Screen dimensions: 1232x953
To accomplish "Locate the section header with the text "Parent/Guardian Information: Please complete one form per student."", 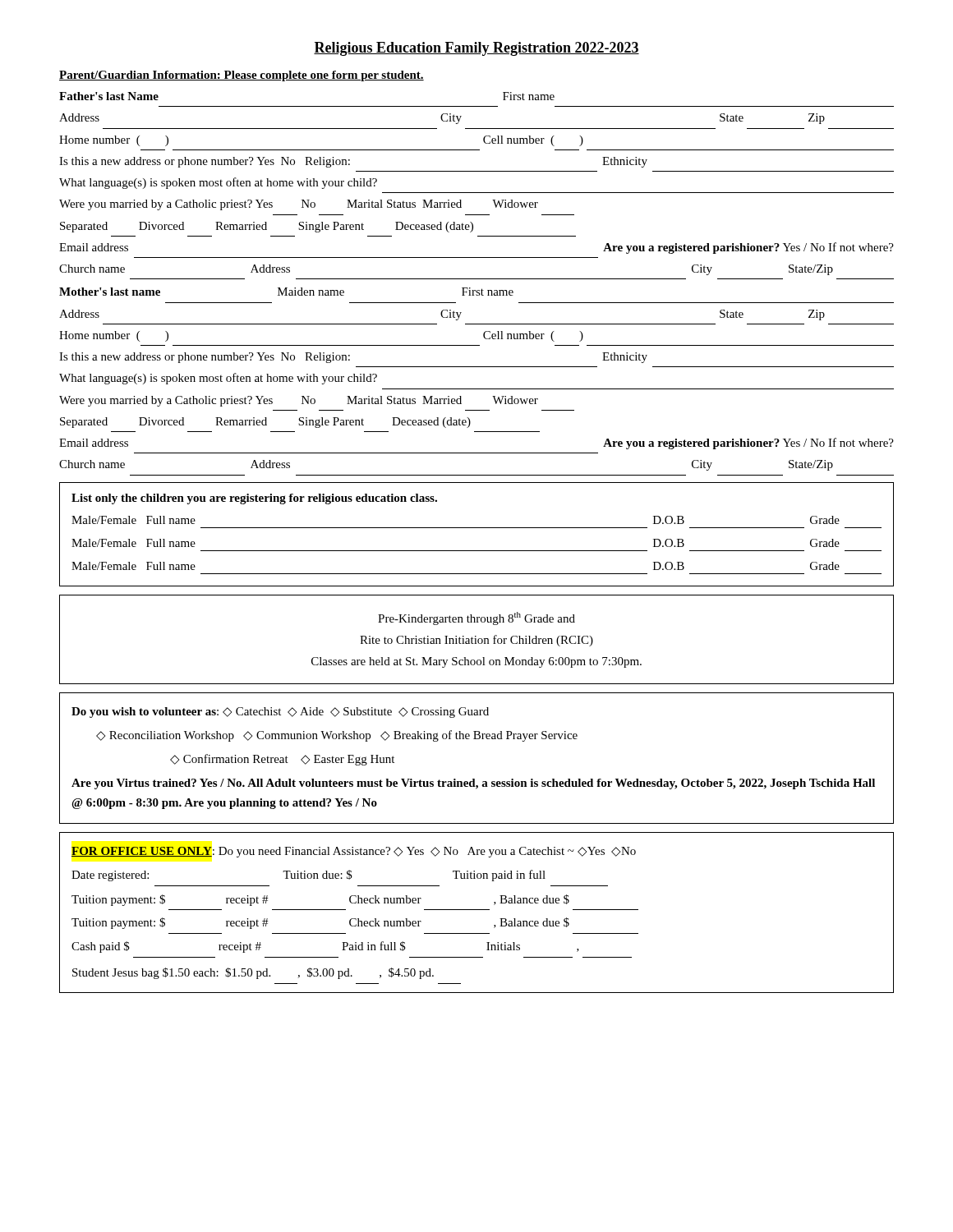I will (x=241, y=75).
